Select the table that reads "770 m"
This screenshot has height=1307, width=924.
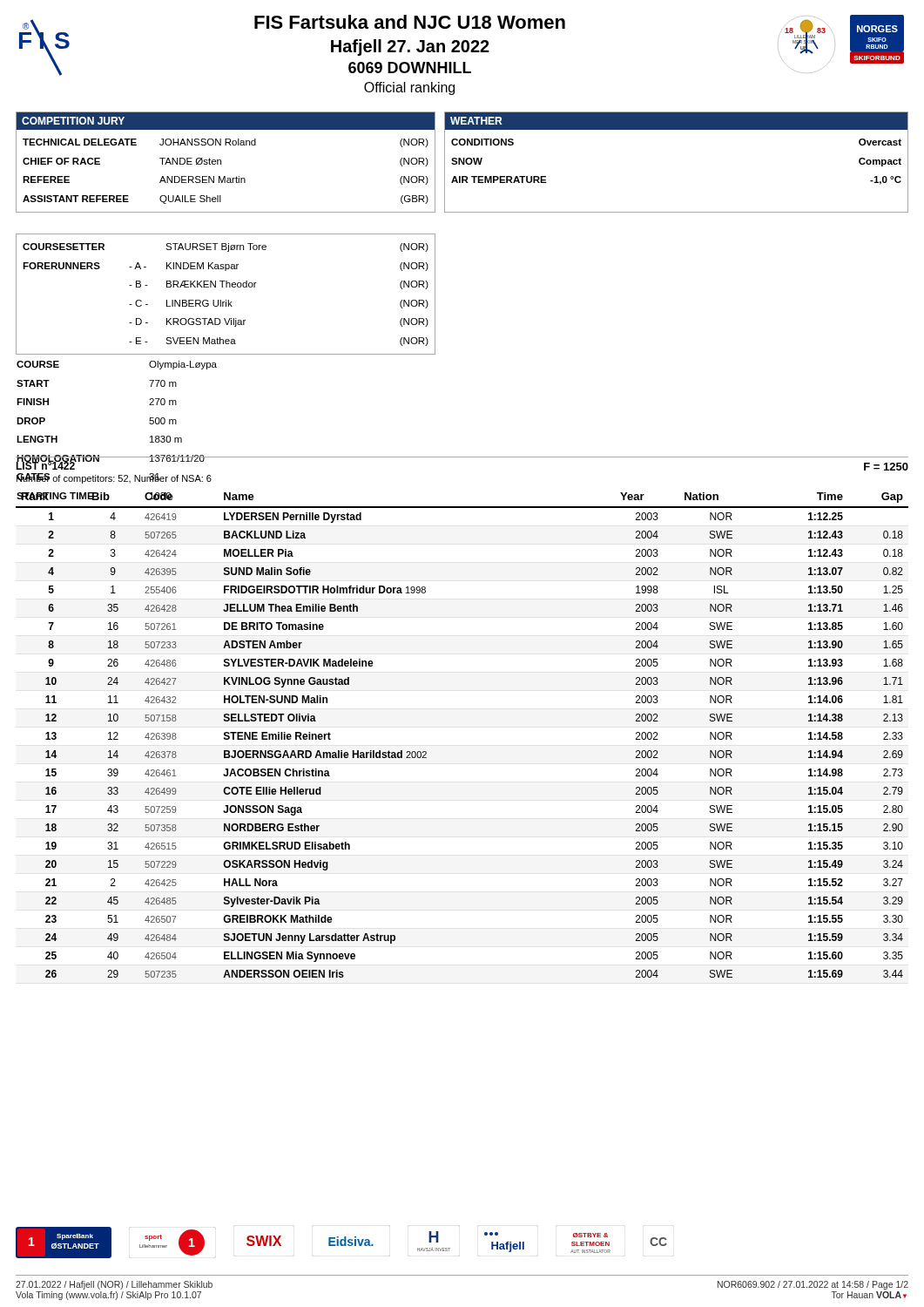point(225,431)
